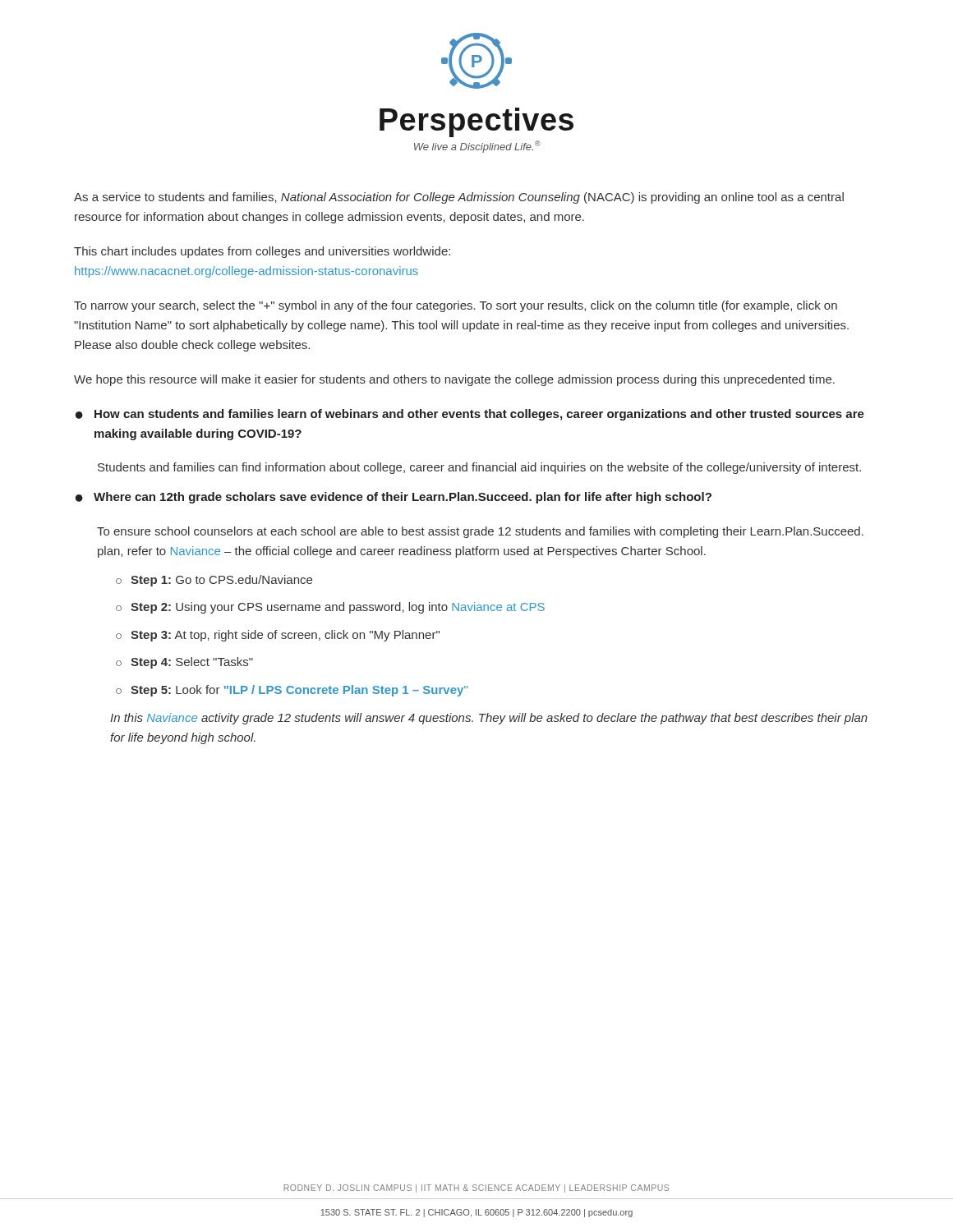Click on the list item that says "○ Step 4: Select "Tasks""
Image resolution: width=953 pixels, height=1232 pixels.
click(x=184, y=663)
